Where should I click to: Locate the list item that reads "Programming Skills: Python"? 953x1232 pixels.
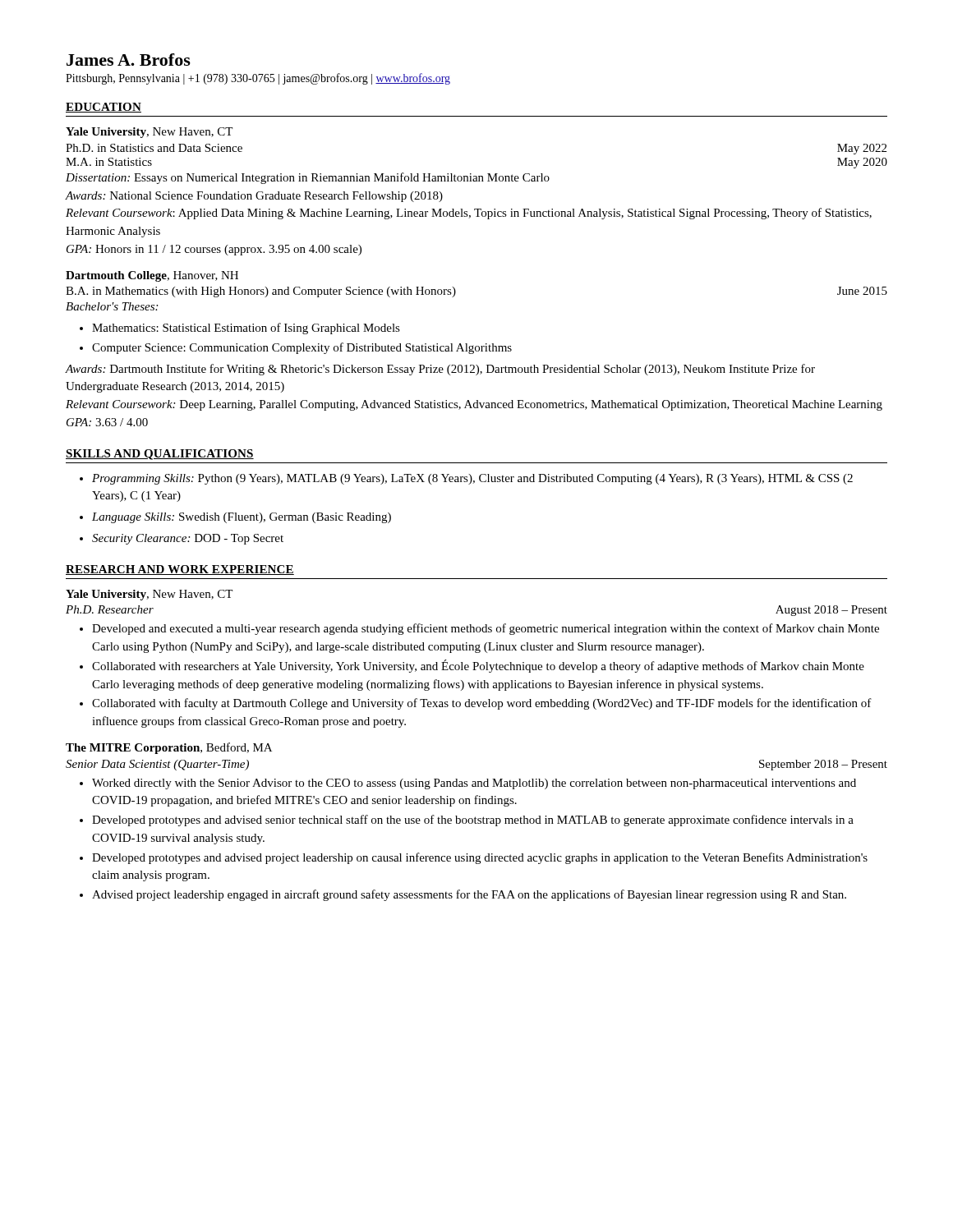click(x=476, y=487)
